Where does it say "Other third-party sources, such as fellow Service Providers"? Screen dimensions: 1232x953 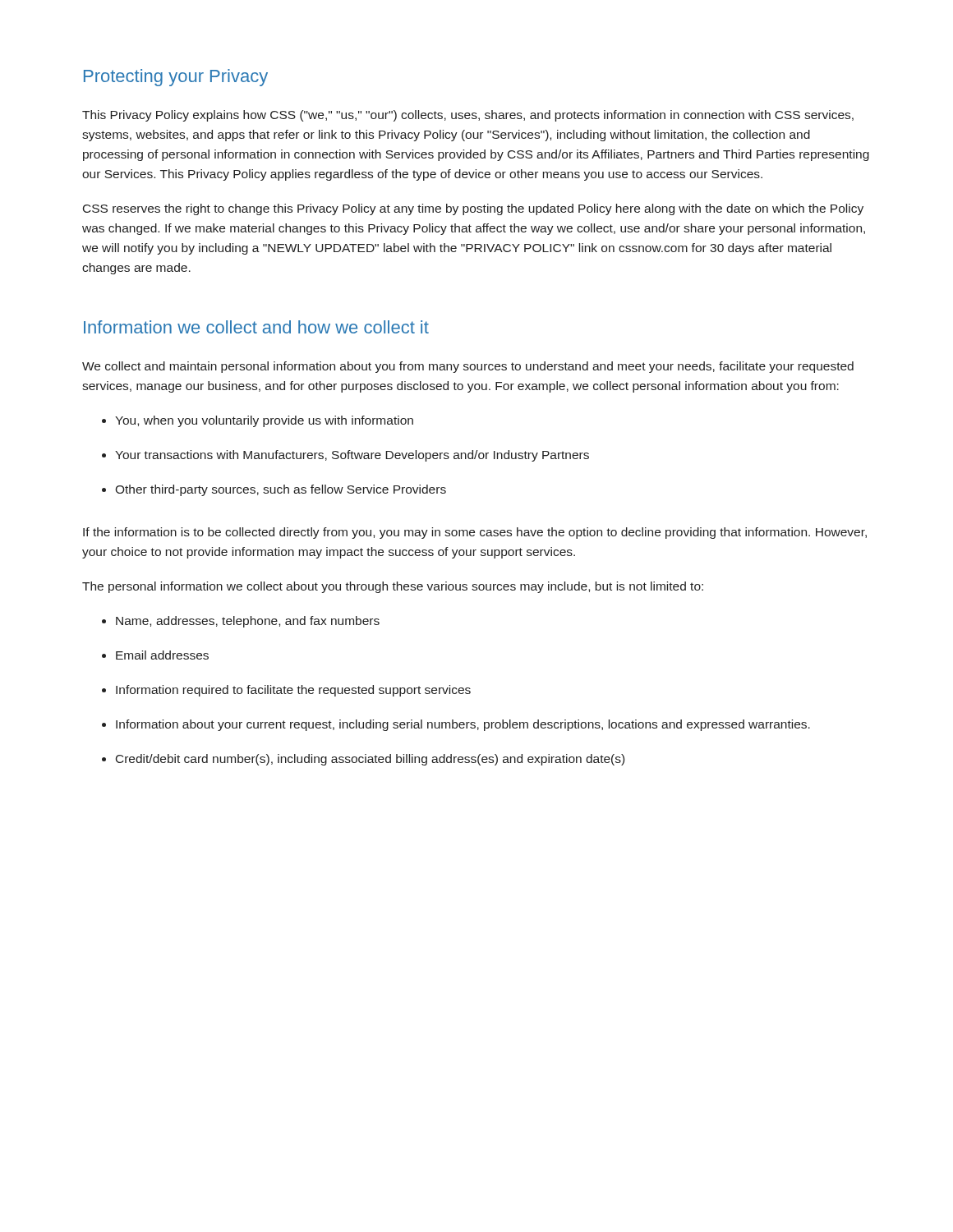pos(281,490)
